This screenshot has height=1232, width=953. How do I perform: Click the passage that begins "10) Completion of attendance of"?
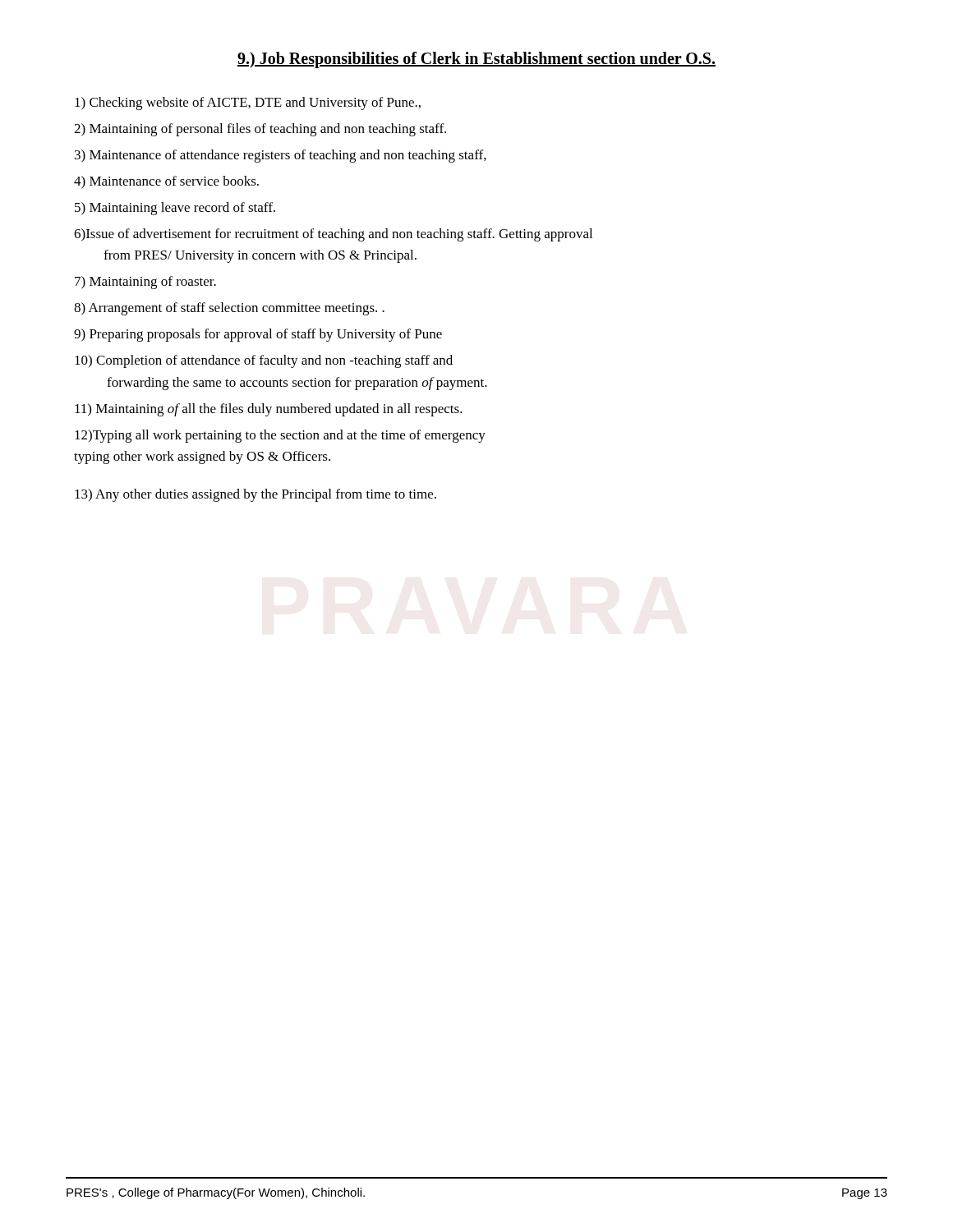click(263, 361)
